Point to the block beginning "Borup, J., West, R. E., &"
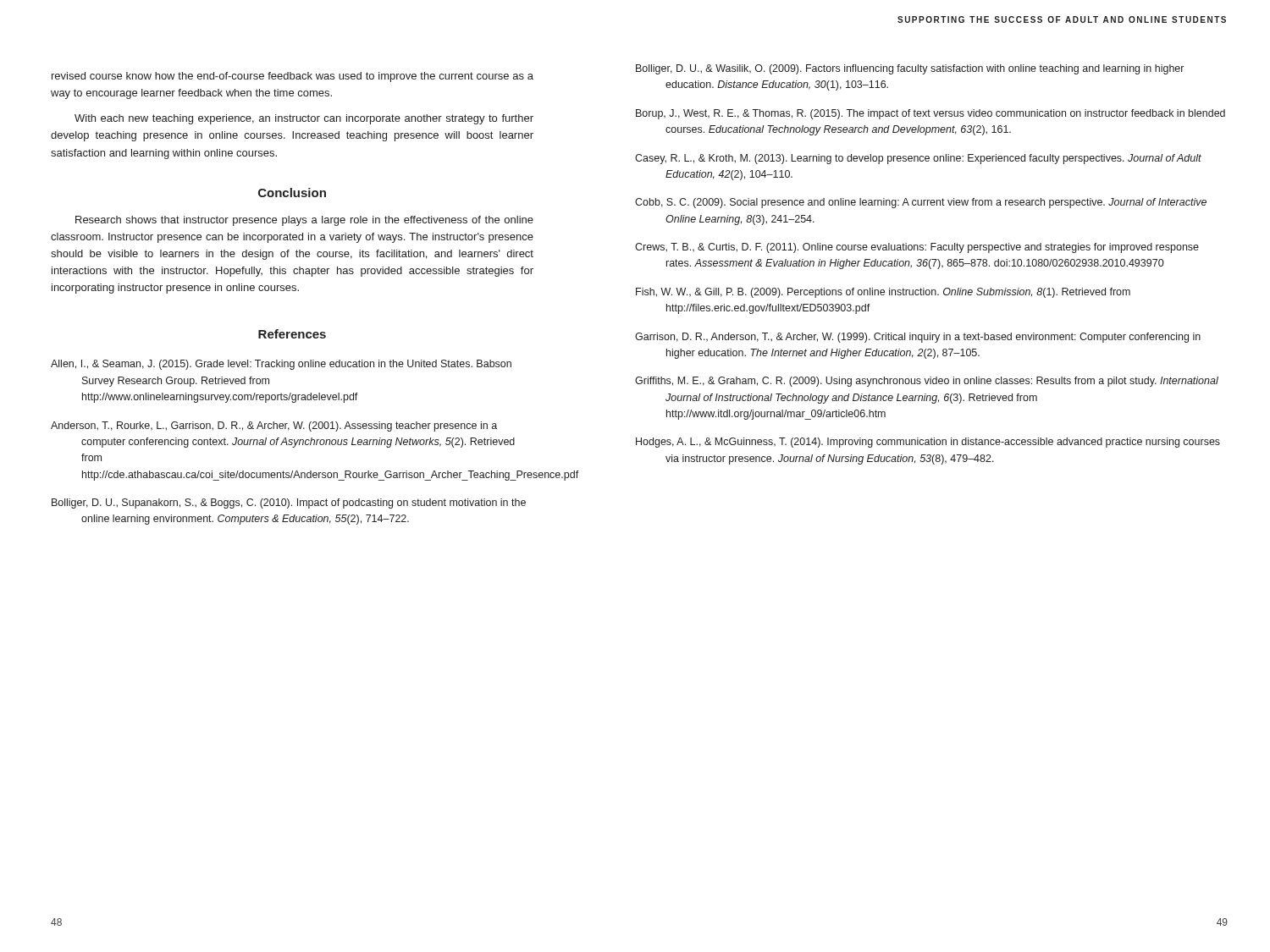1270x952 pixels. (x=930, y=121)
